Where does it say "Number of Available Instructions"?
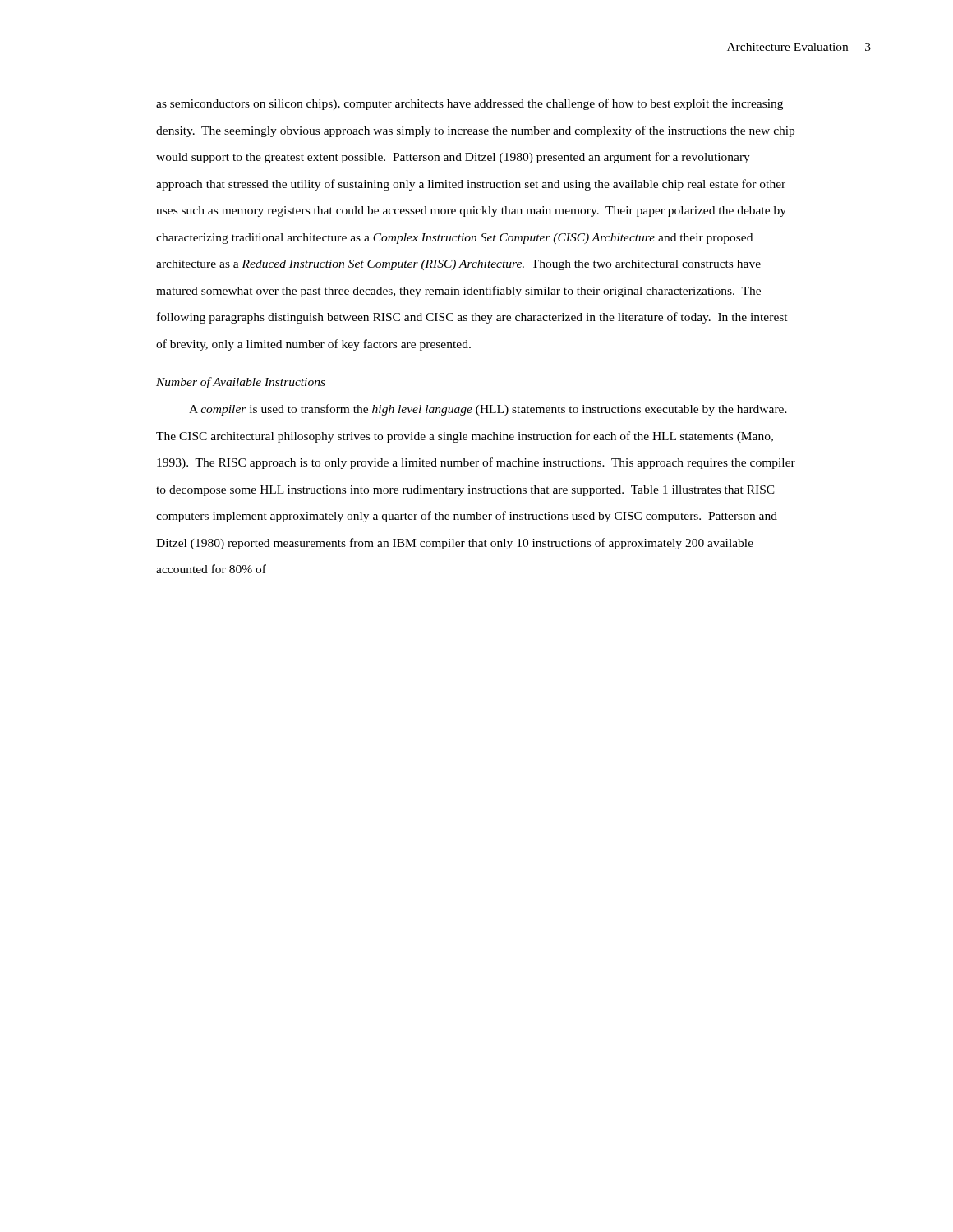Image resolution: width=953 pixels, height=1232 pixels. [241, 382]
